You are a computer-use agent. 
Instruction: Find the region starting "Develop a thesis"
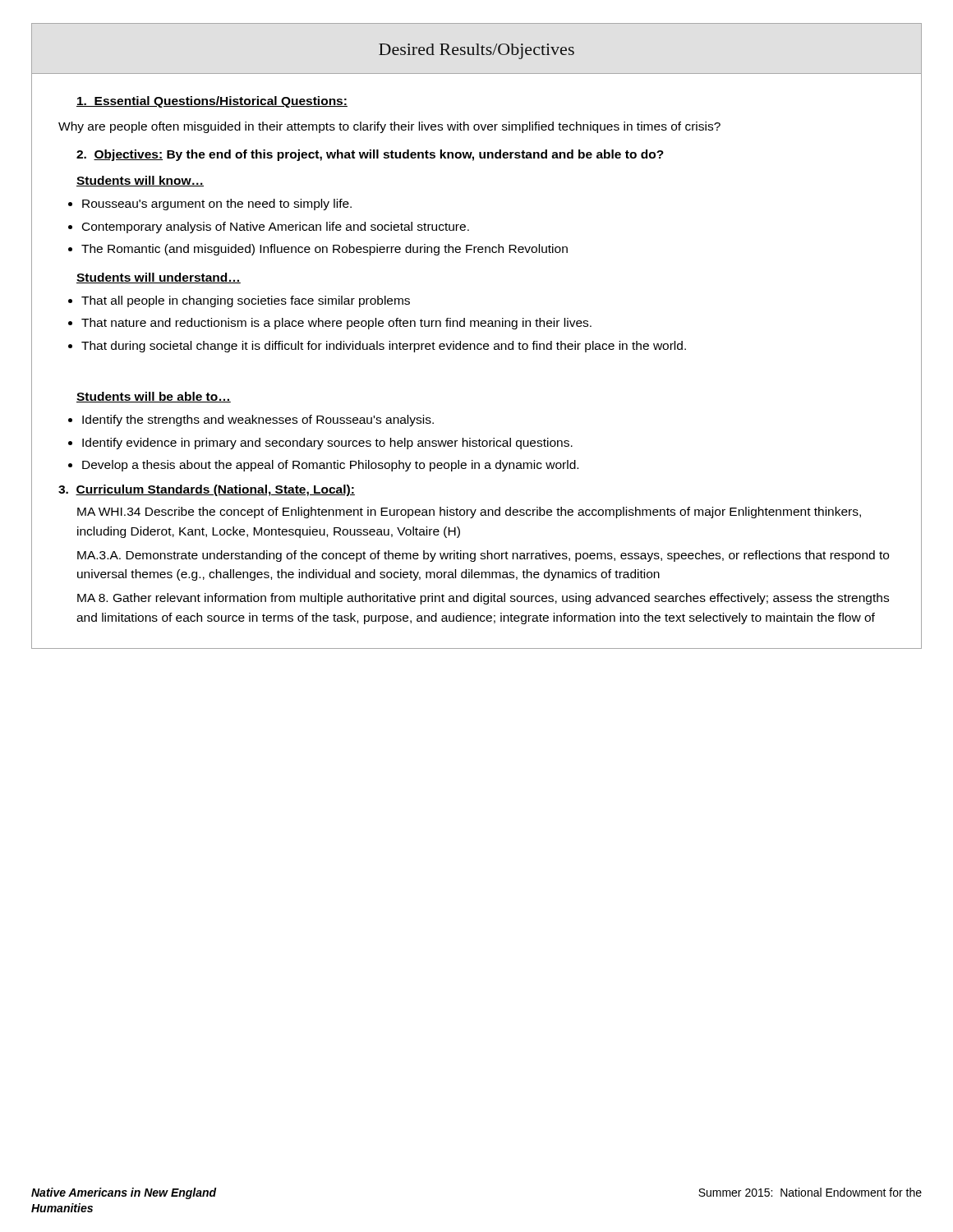331,464
